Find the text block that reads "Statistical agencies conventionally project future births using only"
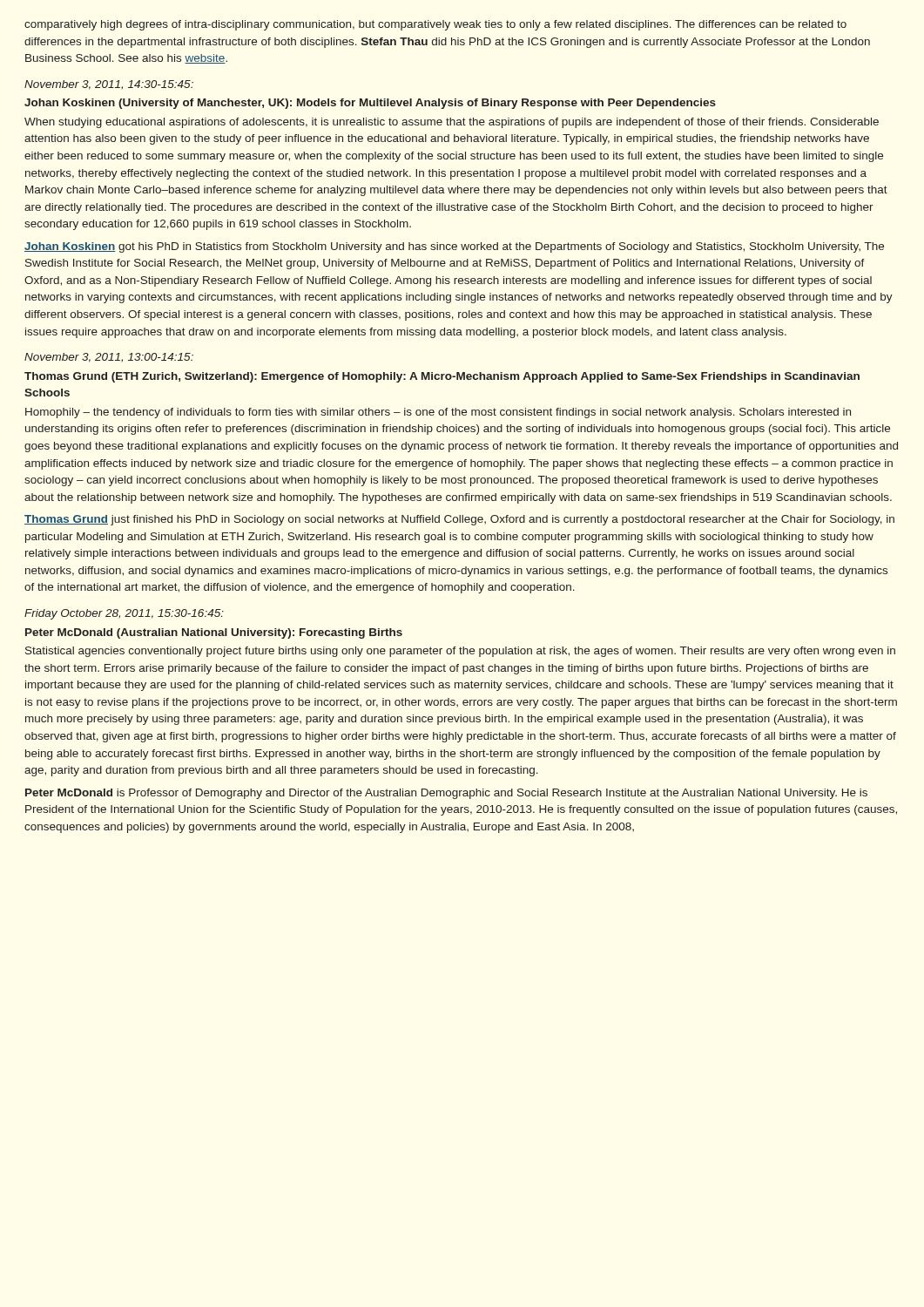This screenshot has width=924, height=1307. (462, 710)
